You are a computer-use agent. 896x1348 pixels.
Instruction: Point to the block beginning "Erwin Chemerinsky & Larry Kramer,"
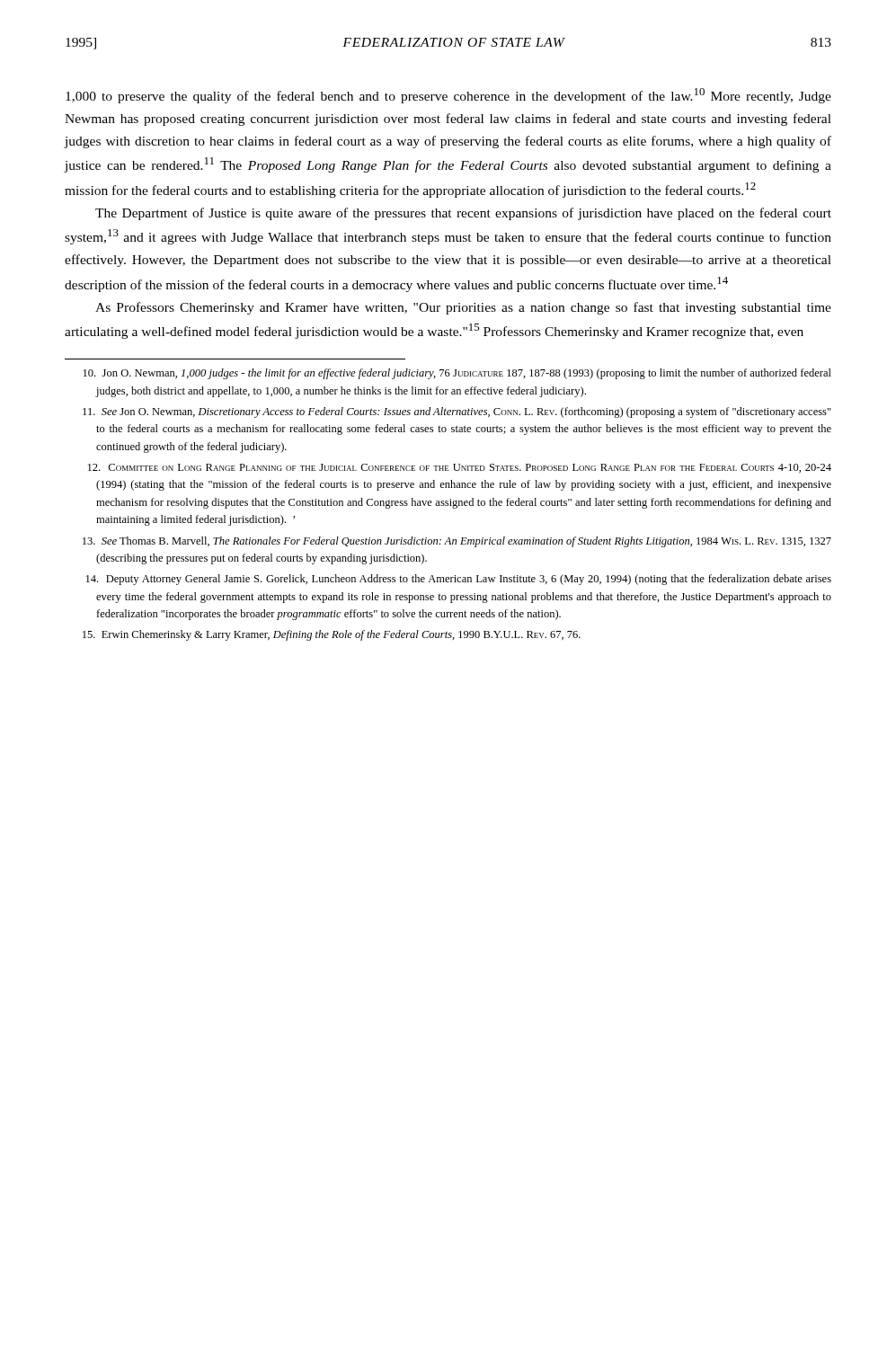323,635
